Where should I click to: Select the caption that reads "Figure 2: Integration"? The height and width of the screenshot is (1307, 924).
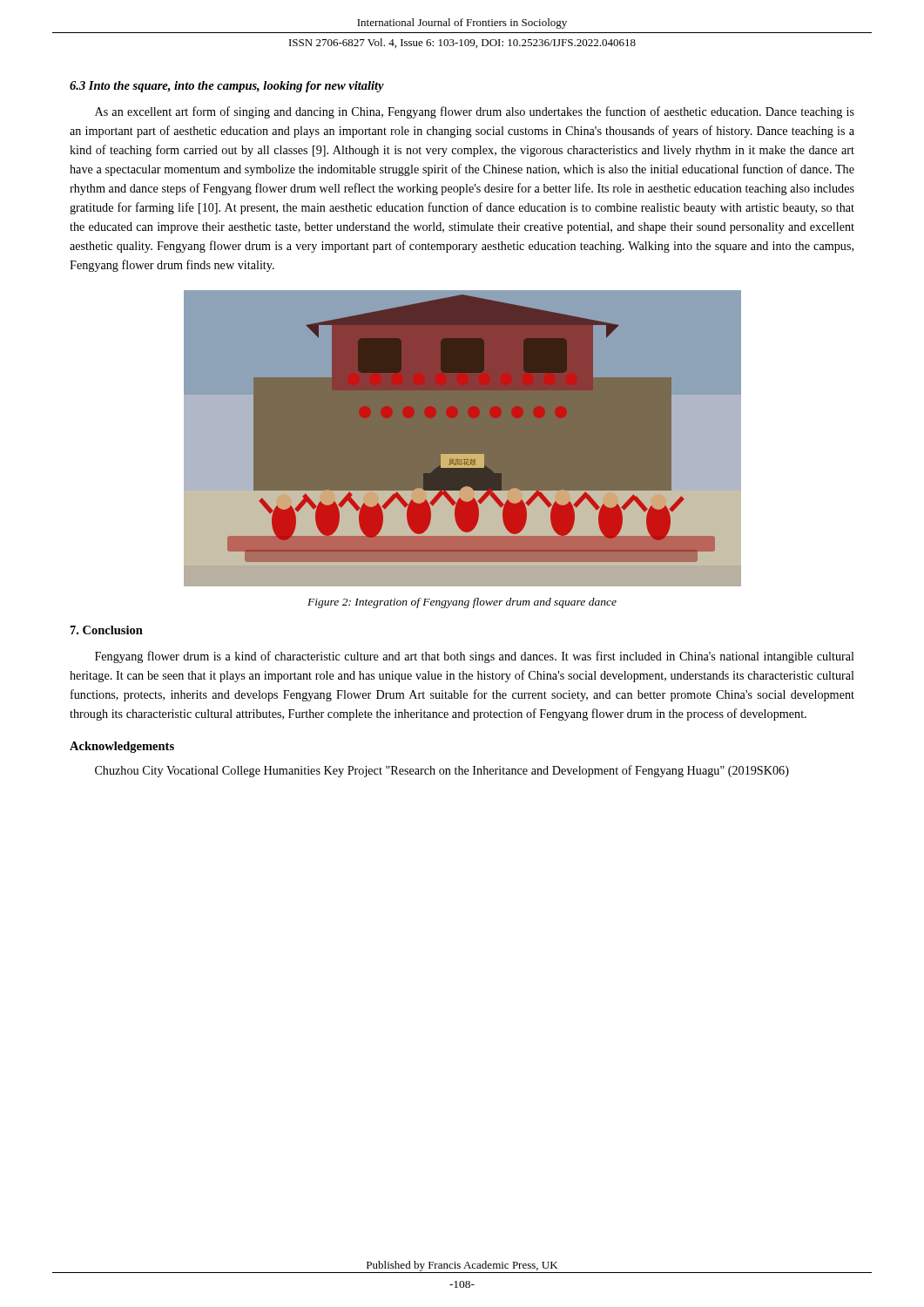tap(462, 602)
